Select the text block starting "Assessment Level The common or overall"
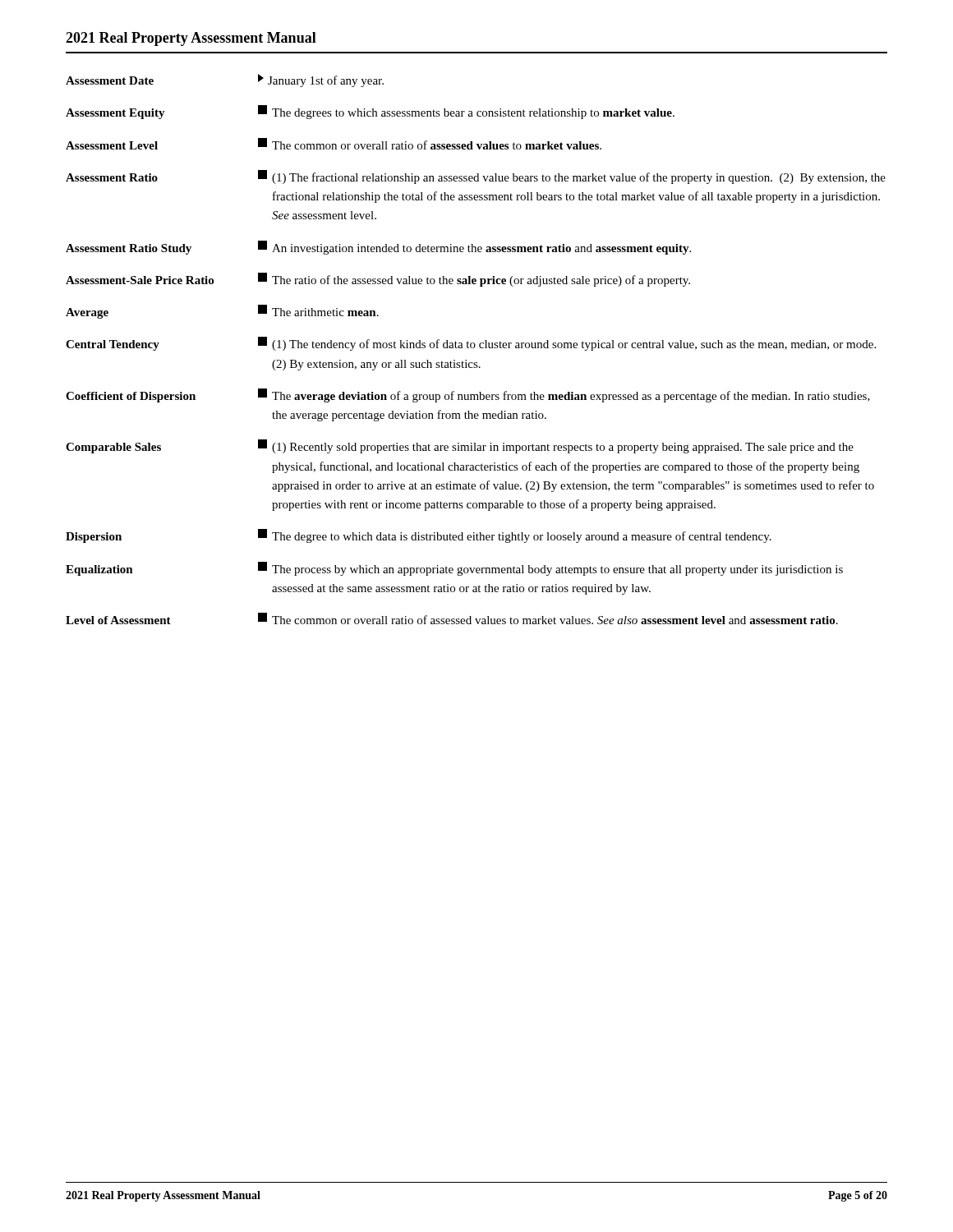The width and height of the screenshot is (953, 1232). click(476, 145)
